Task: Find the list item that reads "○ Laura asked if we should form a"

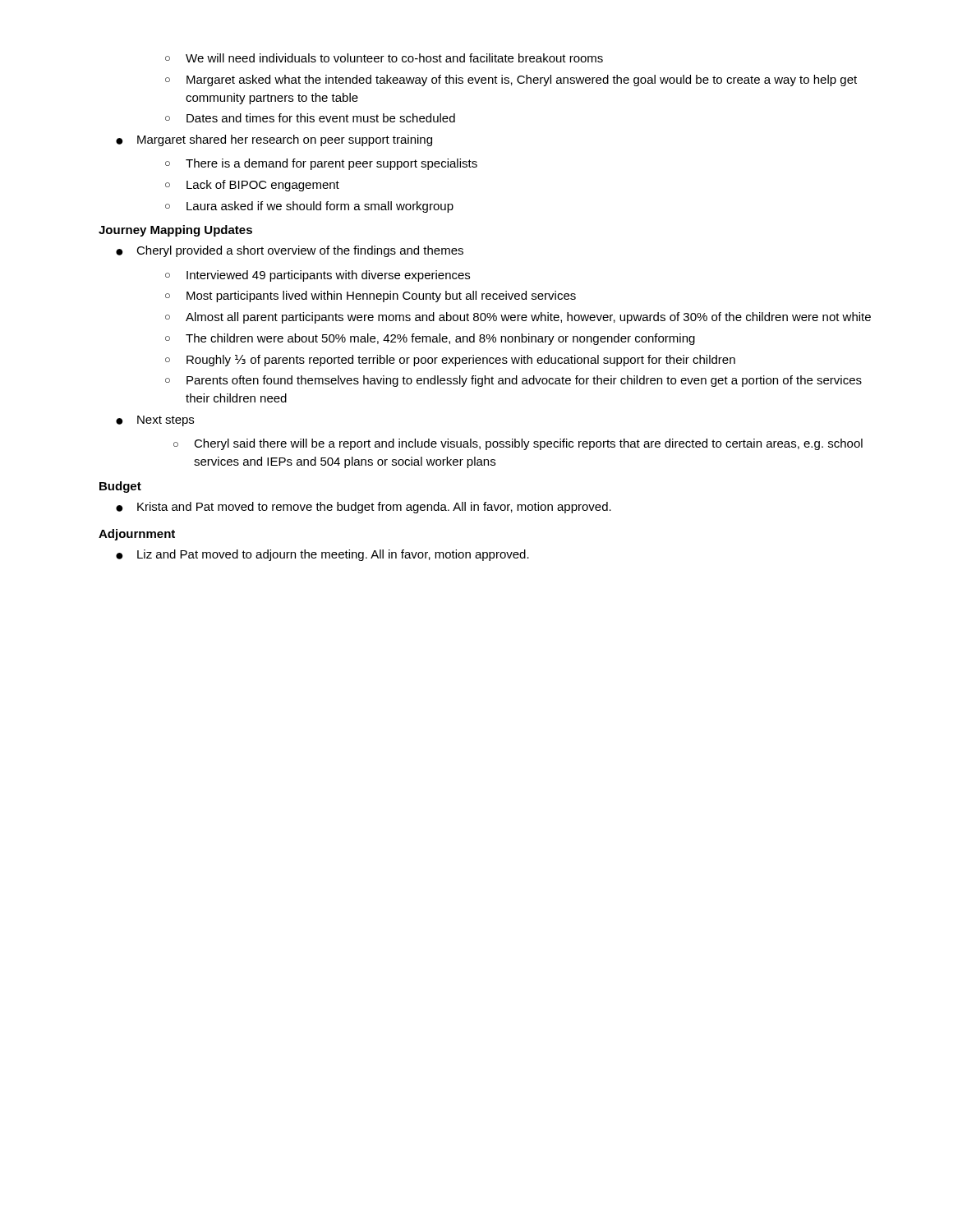Action: point(309,207)
